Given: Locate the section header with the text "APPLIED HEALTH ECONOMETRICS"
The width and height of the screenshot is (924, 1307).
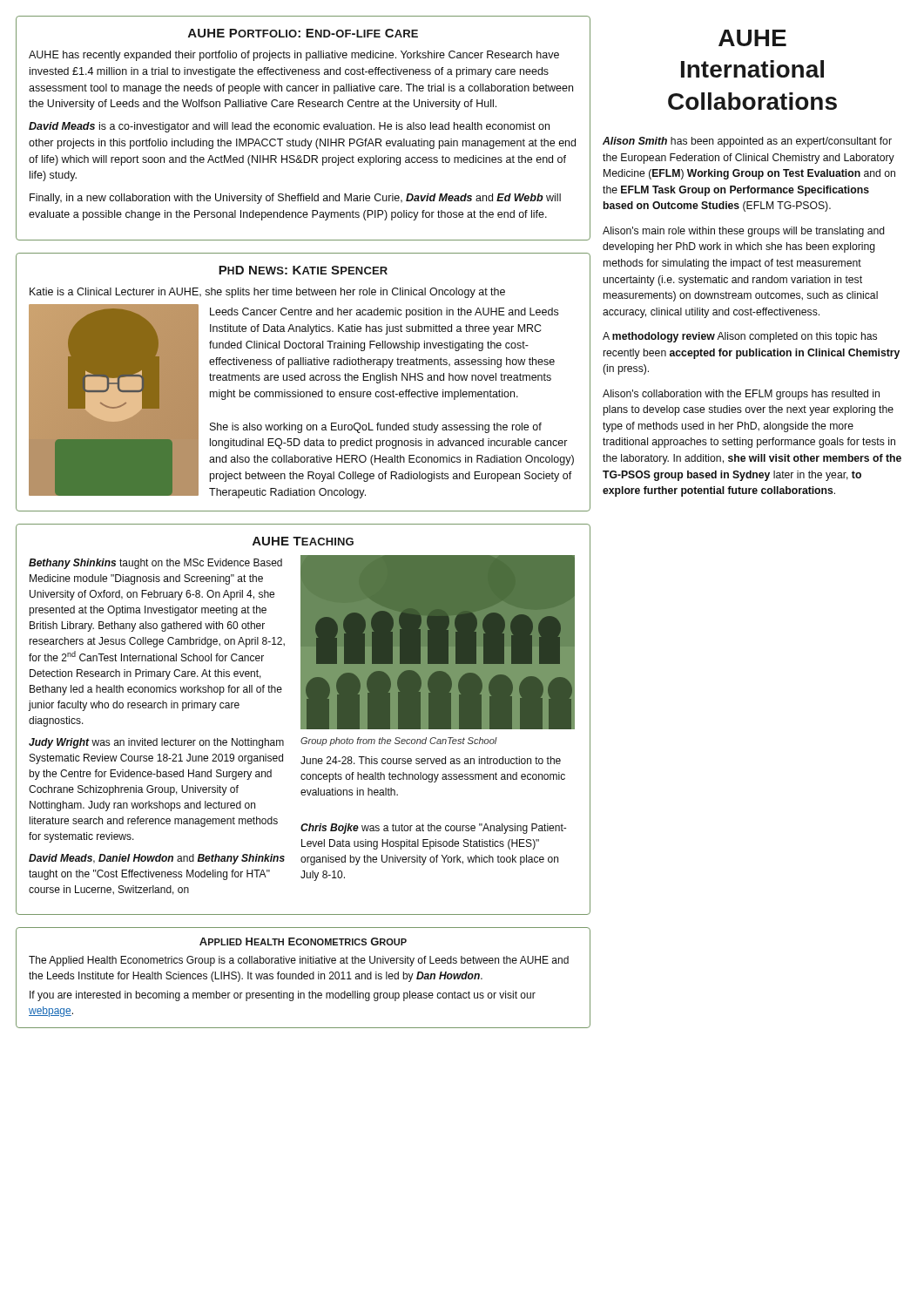Looking at the screenshot, I should [x=303, y=942].
